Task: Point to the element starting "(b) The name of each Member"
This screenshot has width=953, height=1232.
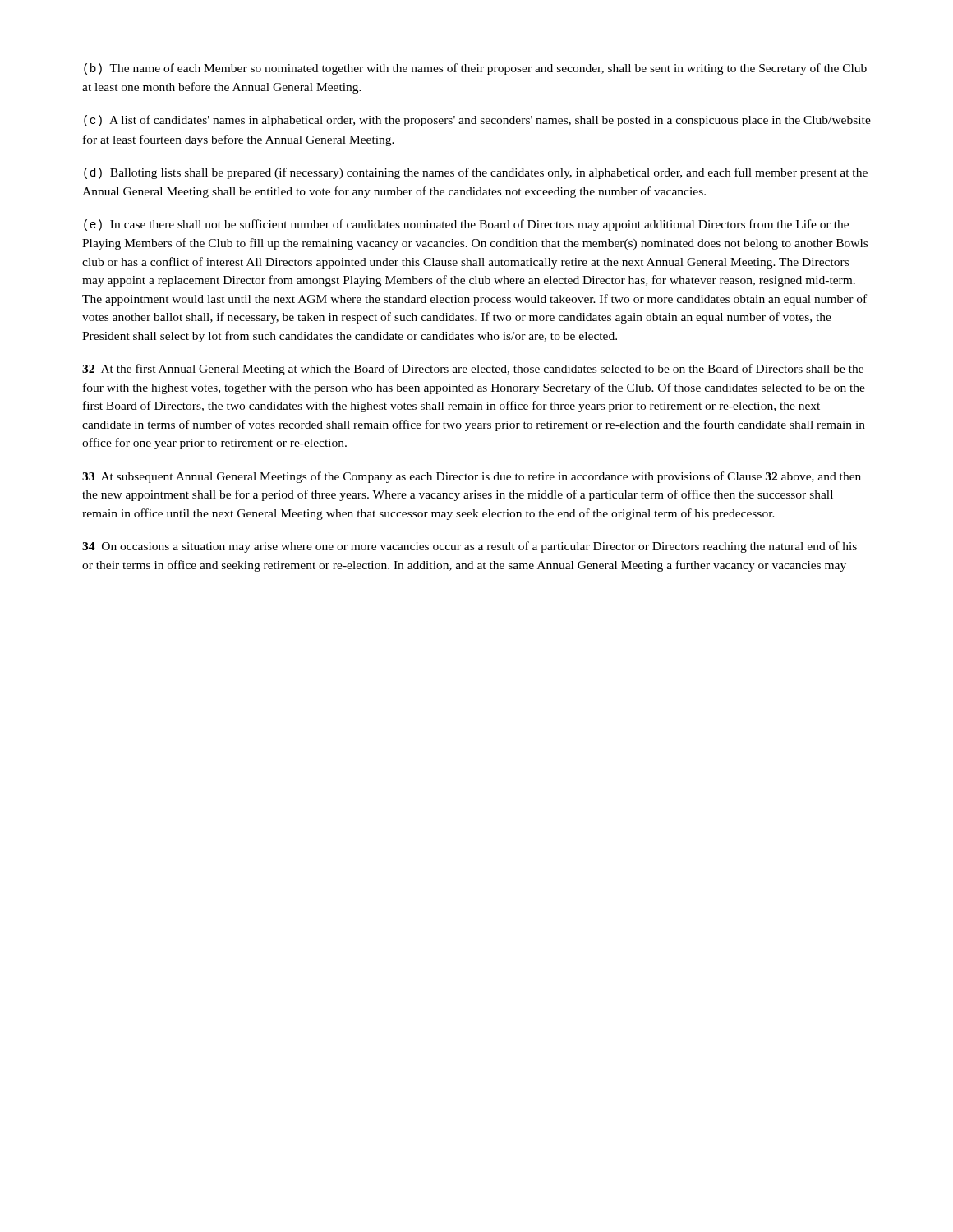Action: pyautogui.click(x=476, y=78)
